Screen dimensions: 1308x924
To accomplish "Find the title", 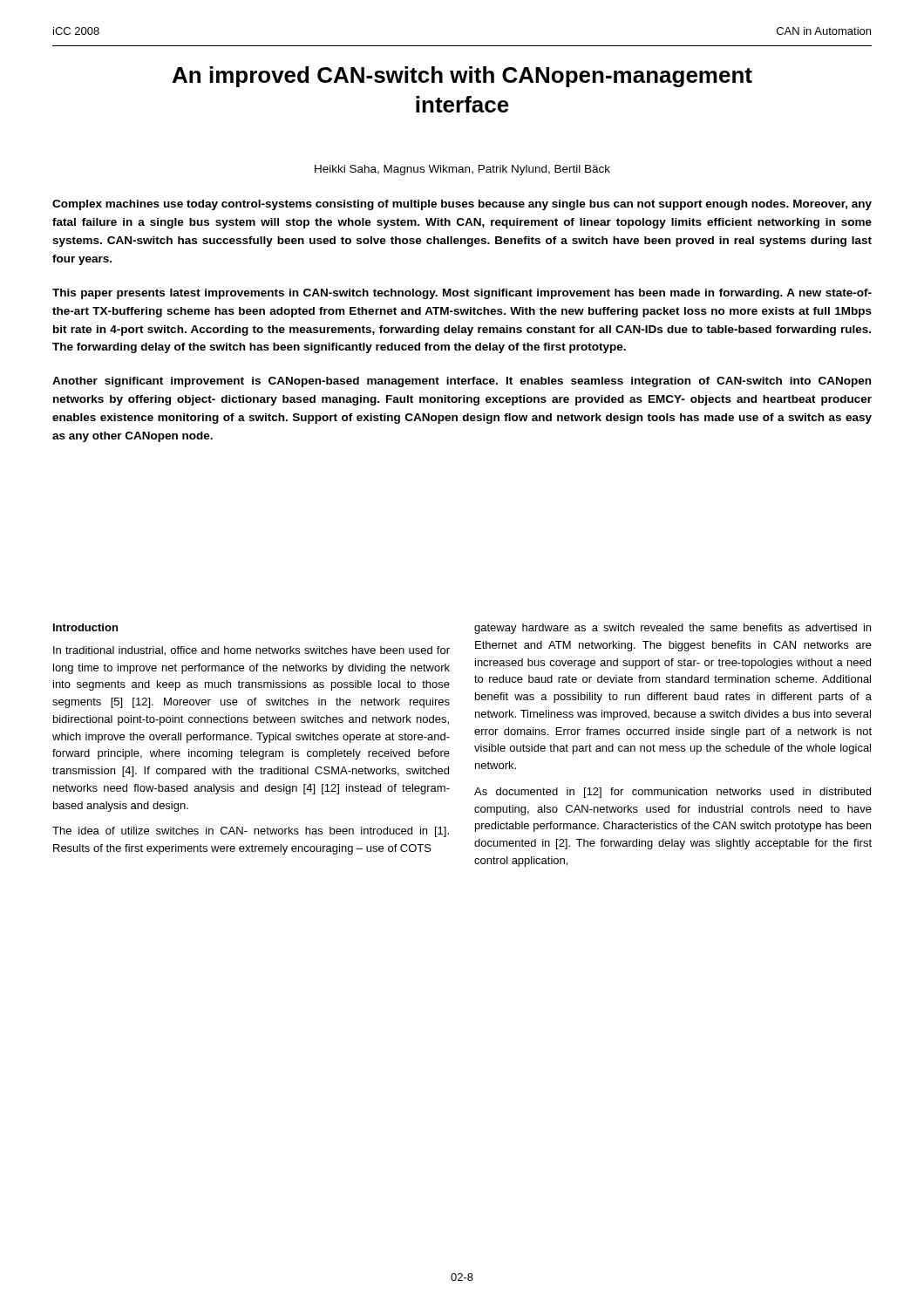I will 462,91.
